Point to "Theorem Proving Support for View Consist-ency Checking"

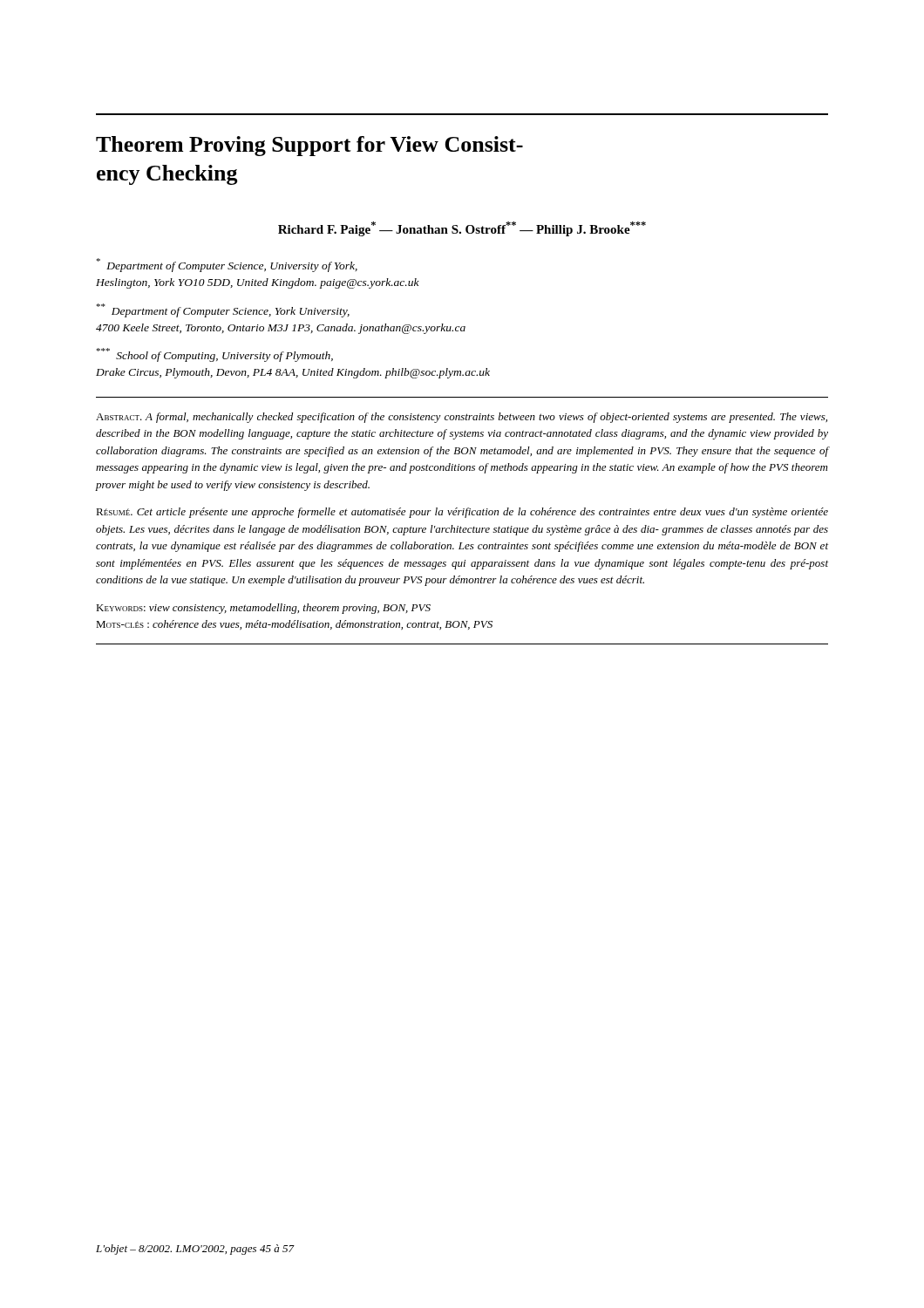click(x=462, y=159)
